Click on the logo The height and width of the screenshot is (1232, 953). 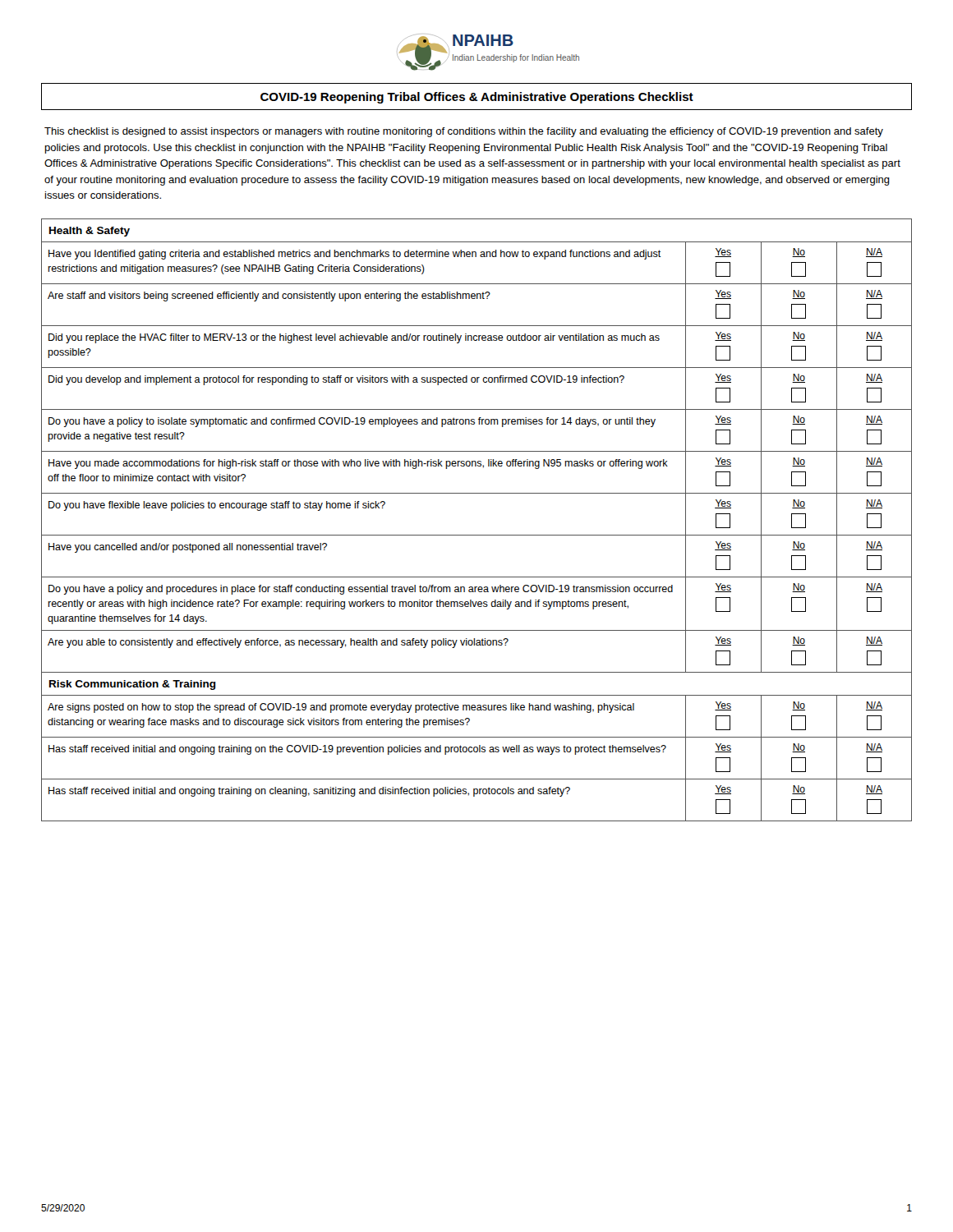476,51
